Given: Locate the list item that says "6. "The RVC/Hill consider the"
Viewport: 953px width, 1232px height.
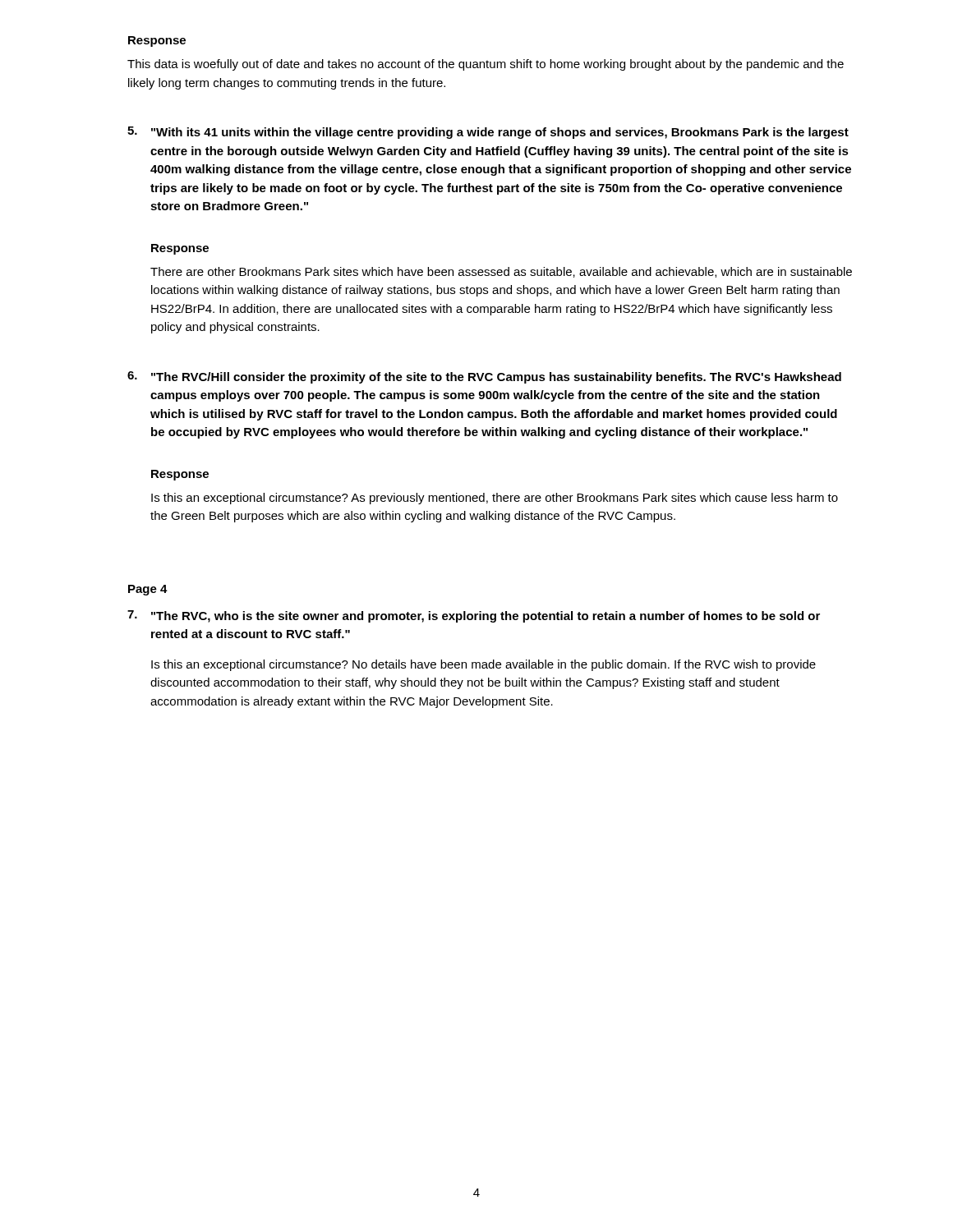Looking at the screenshot, I should click(x=491, y=404).
